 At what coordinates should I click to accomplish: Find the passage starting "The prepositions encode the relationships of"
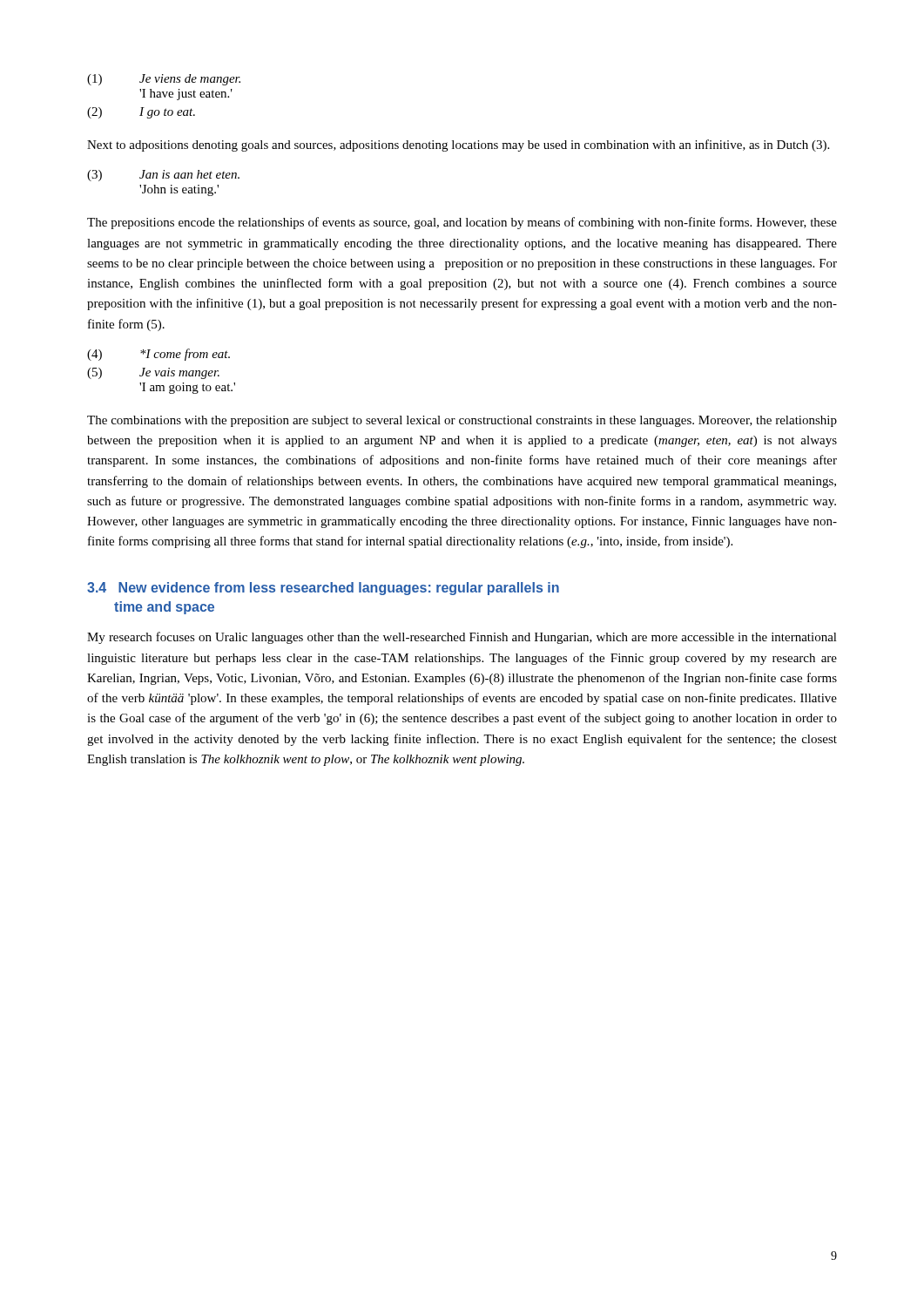tap(462, 273)
